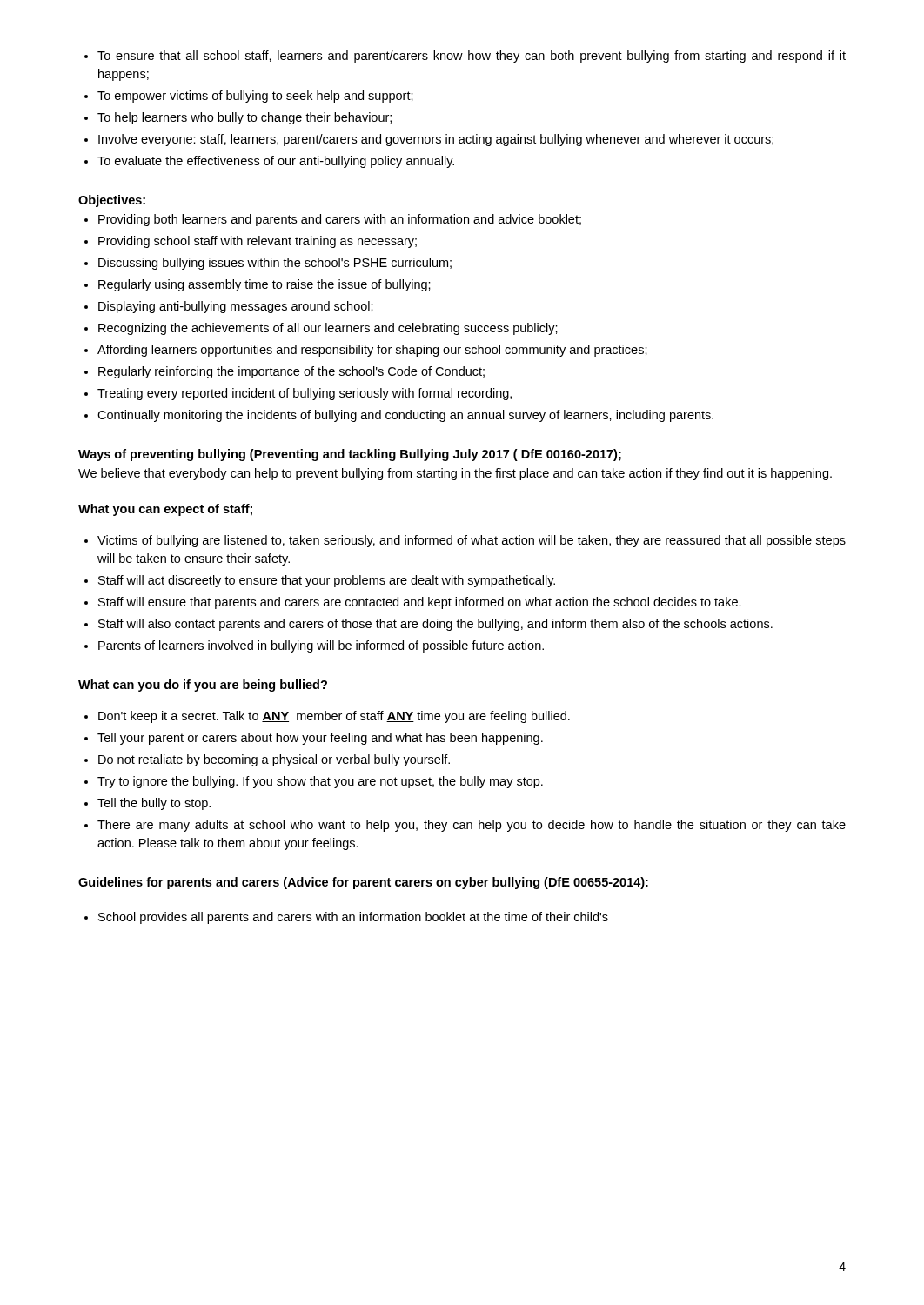Find the section header that says "Ways of preventing"
The image size is (924, 1305).
(x=350, y=454)
